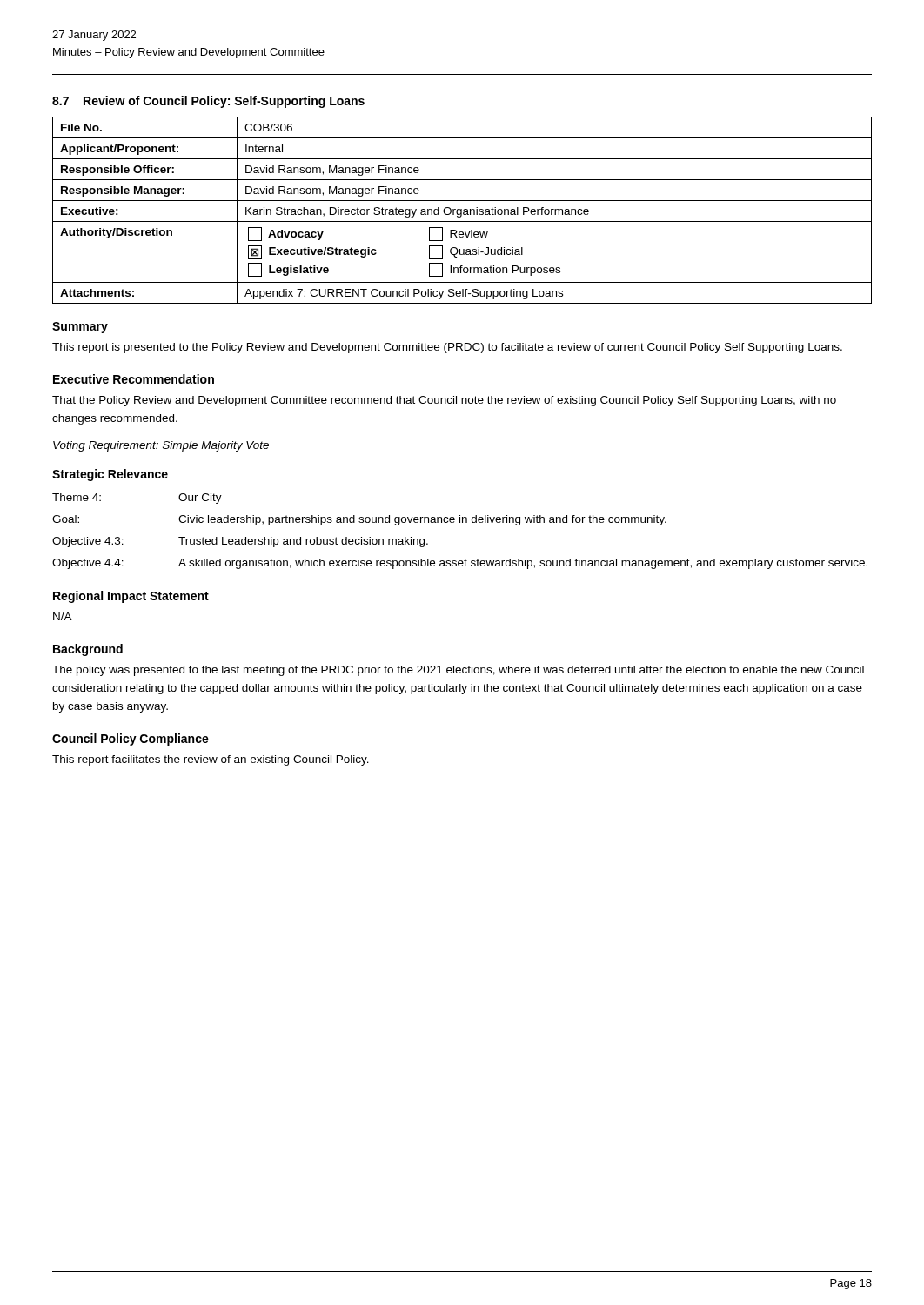Locate the element starting "Regional Impact Statement"

coord(130,596)
